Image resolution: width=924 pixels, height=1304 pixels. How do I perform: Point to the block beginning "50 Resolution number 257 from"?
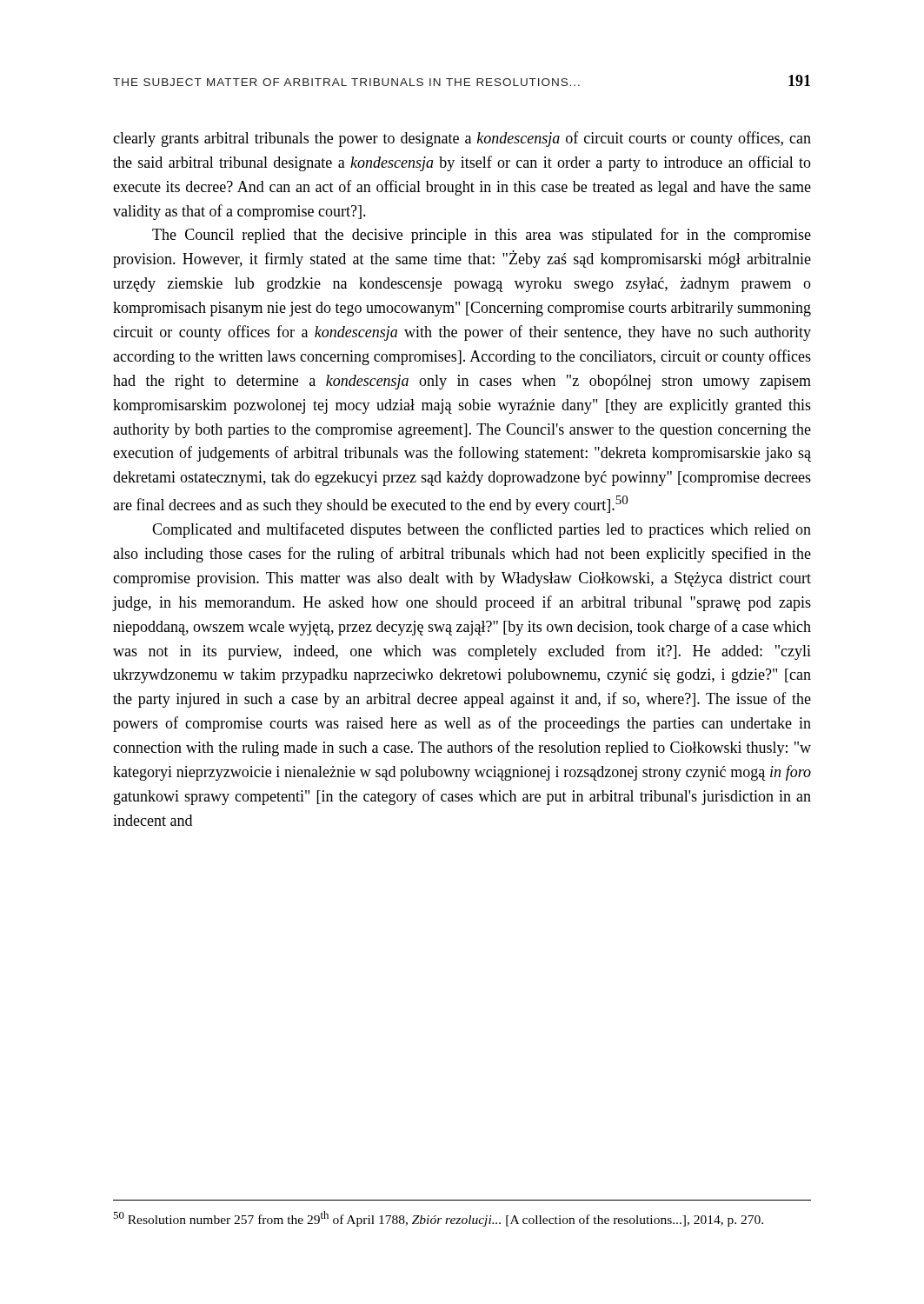[x=462, y=1219]
